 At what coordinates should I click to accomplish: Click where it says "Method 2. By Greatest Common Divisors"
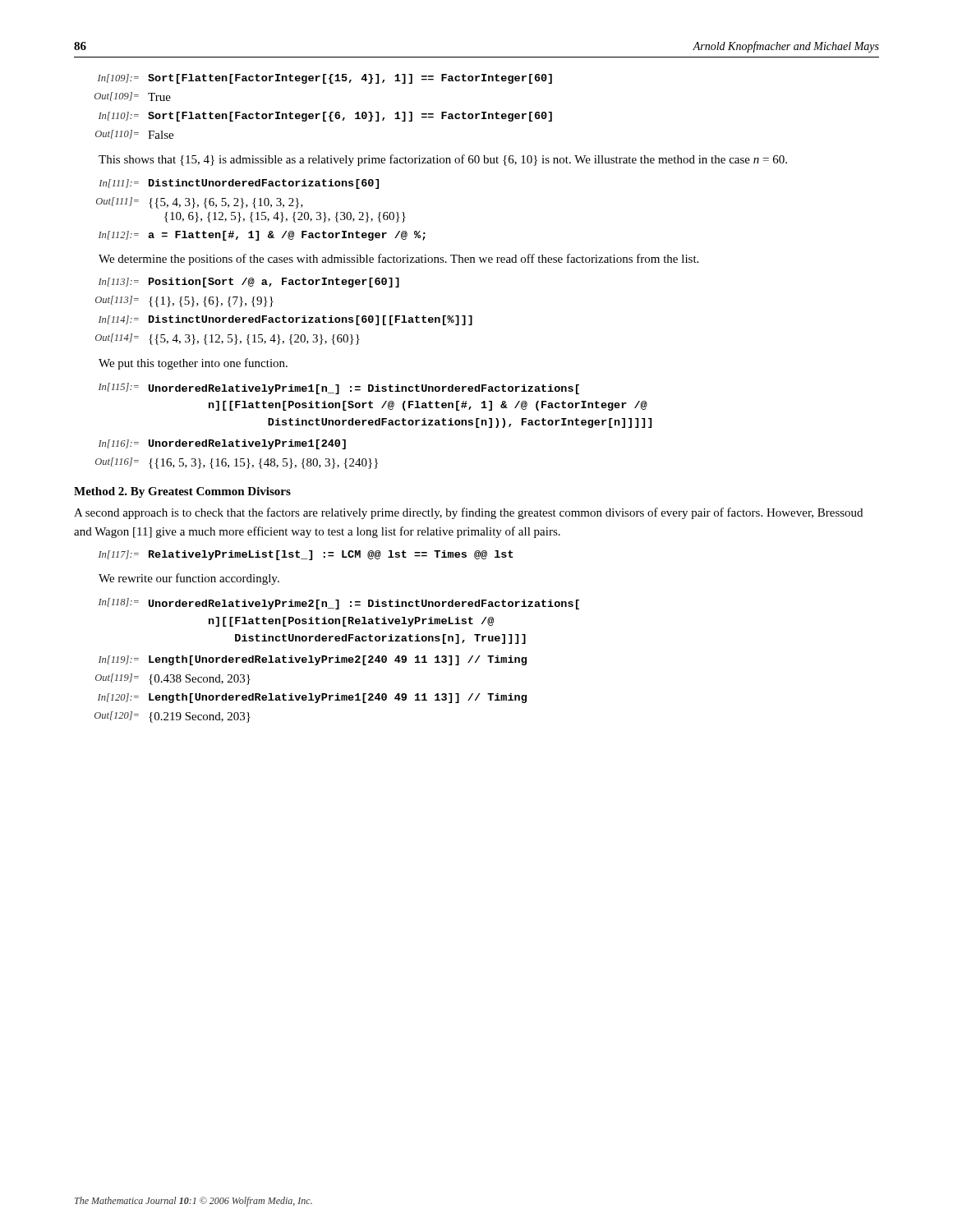pyautogui.click(x=182, y=491)
